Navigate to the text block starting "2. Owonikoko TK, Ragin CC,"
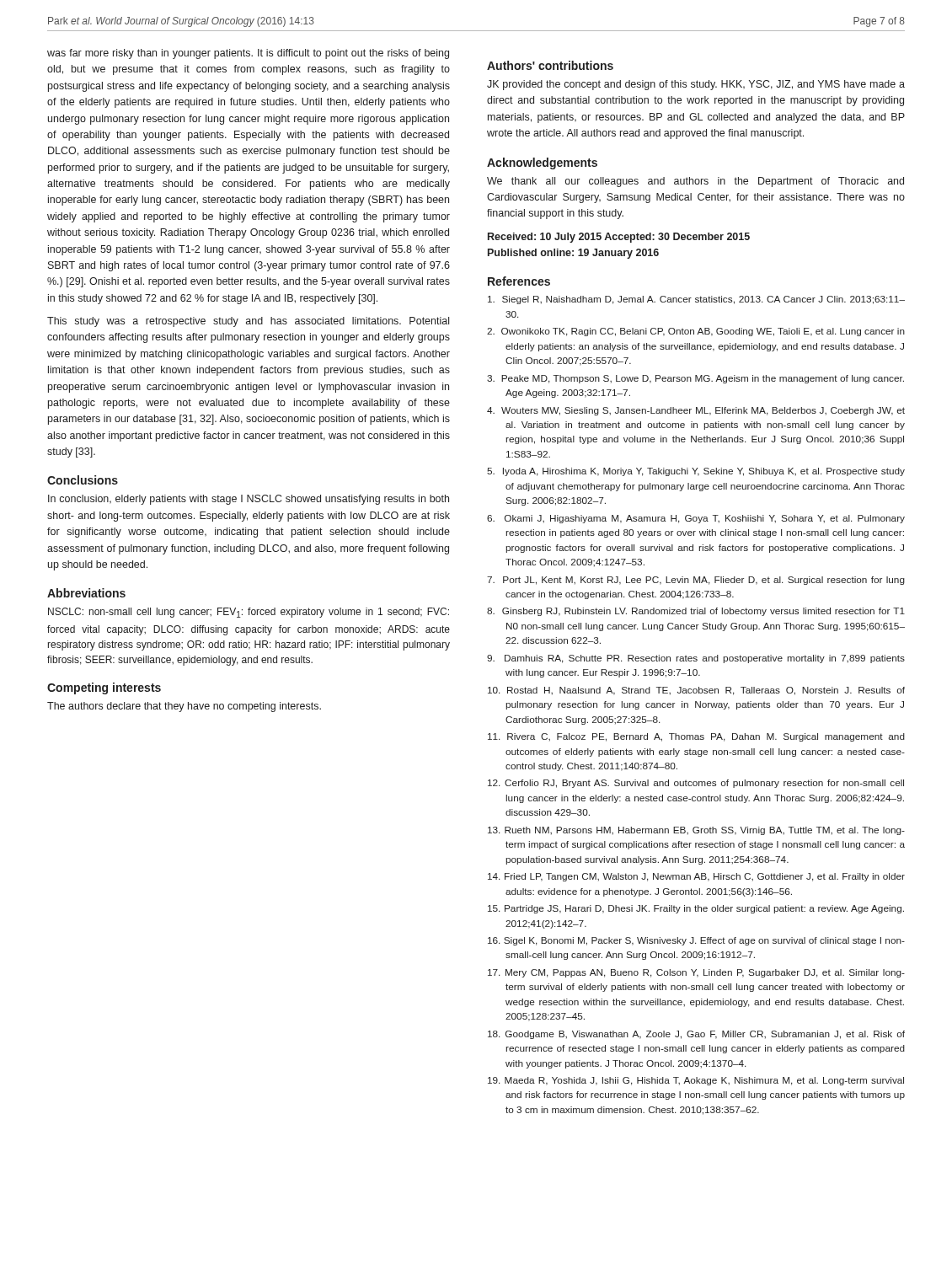 point(696,346)
